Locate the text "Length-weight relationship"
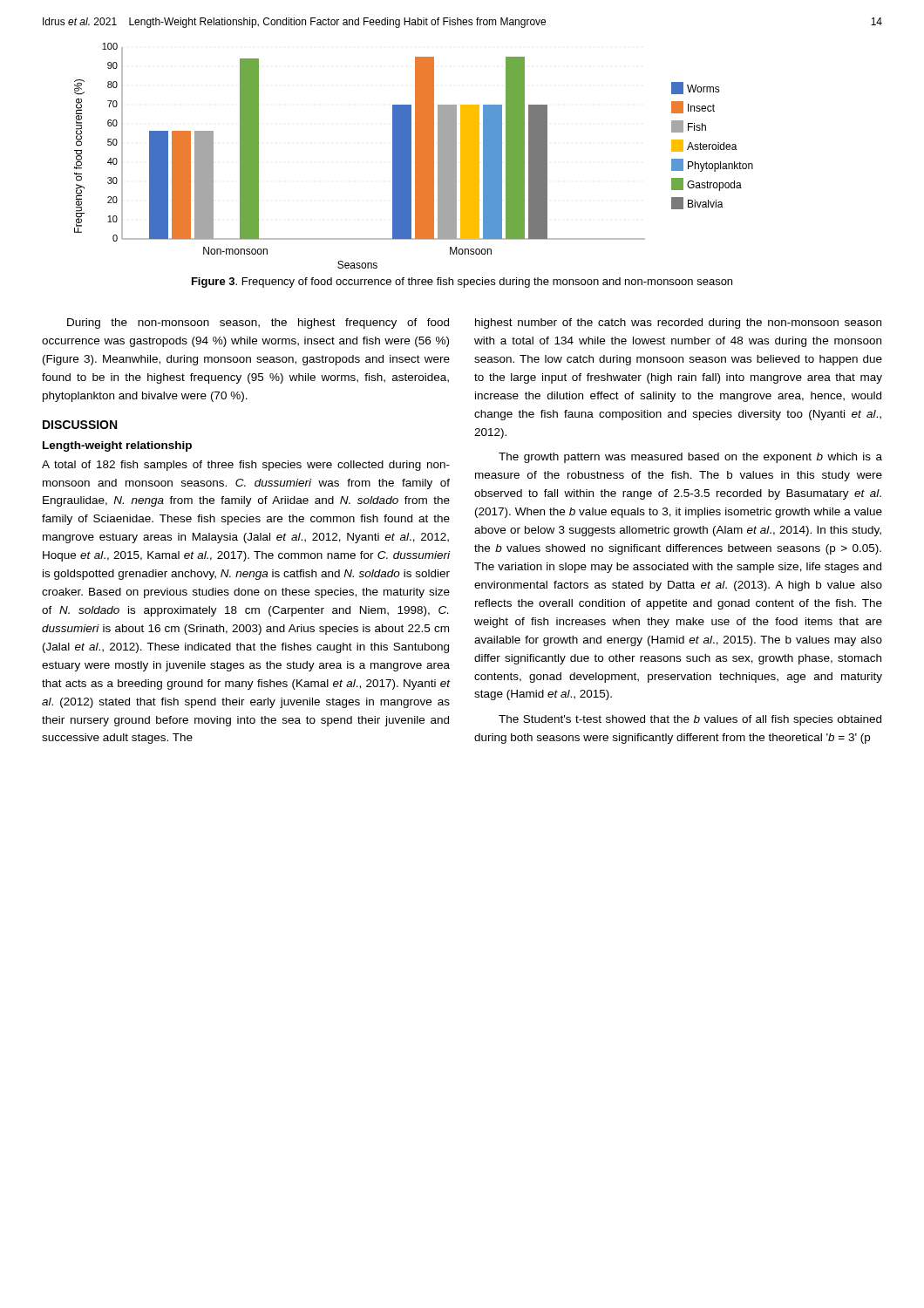This screenshot has height=1308, width=924. 117,445
